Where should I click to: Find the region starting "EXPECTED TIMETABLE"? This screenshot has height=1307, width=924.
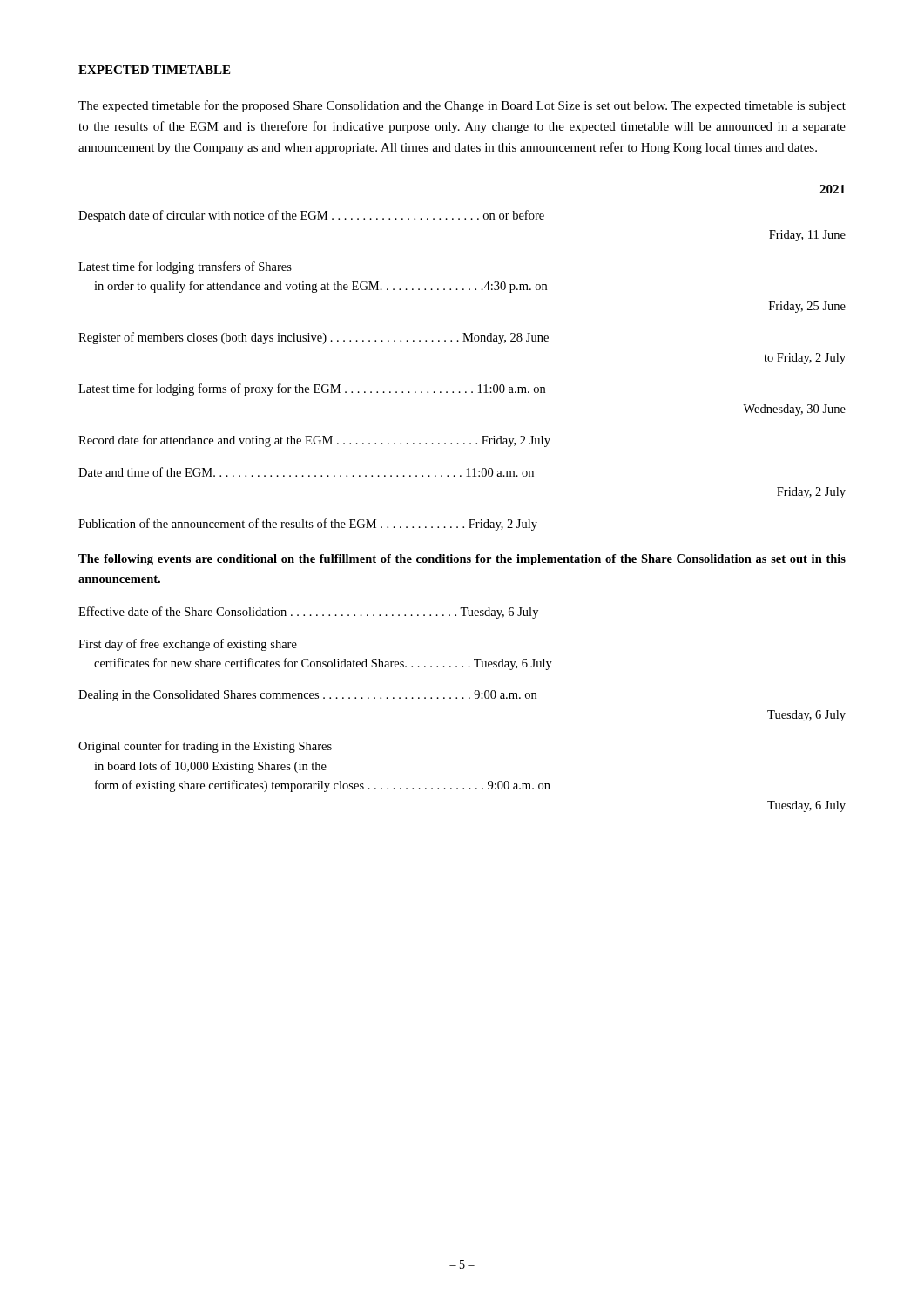point(155,70)
